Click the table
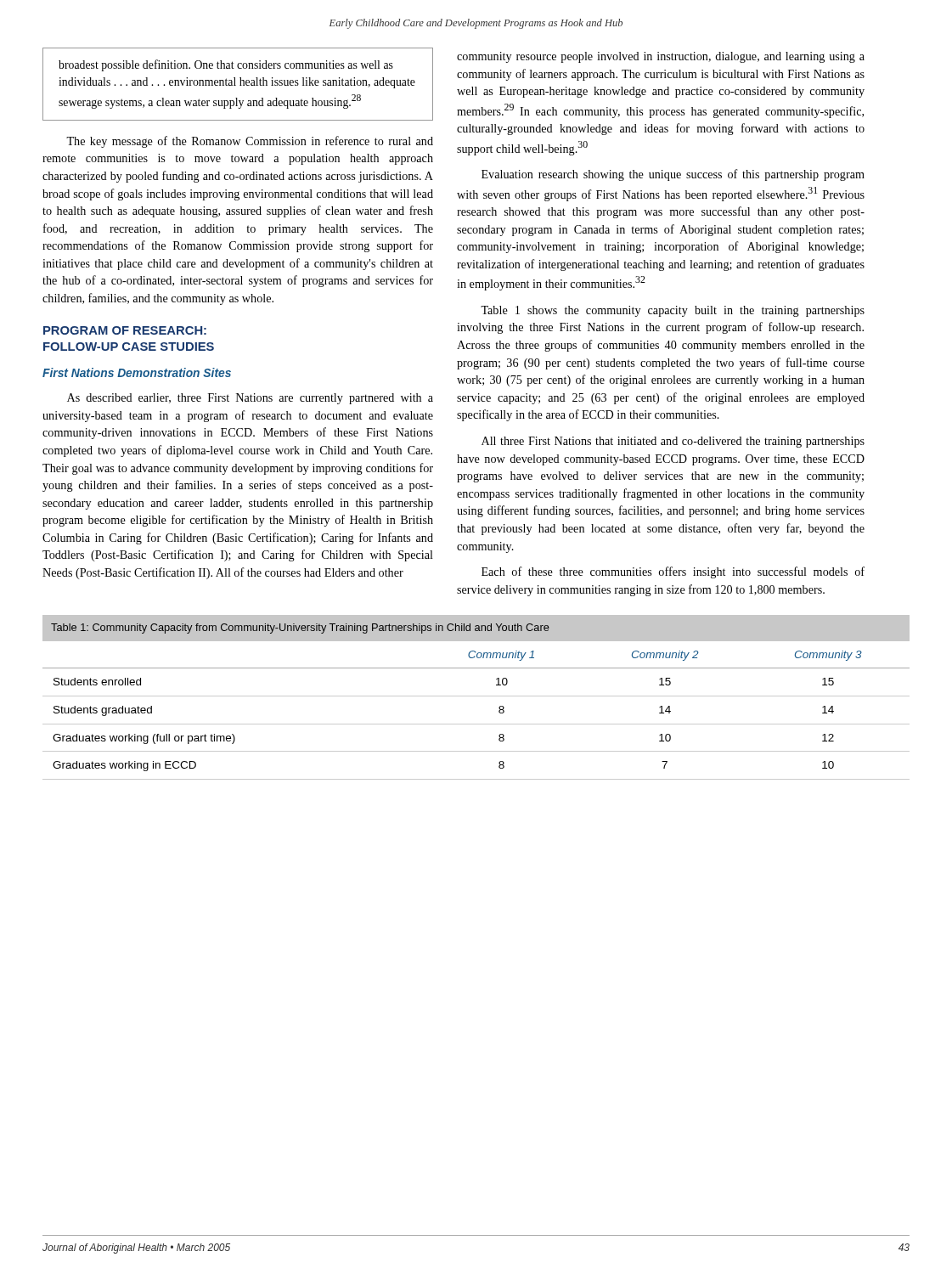The image size is (952, 1274). 476,710
